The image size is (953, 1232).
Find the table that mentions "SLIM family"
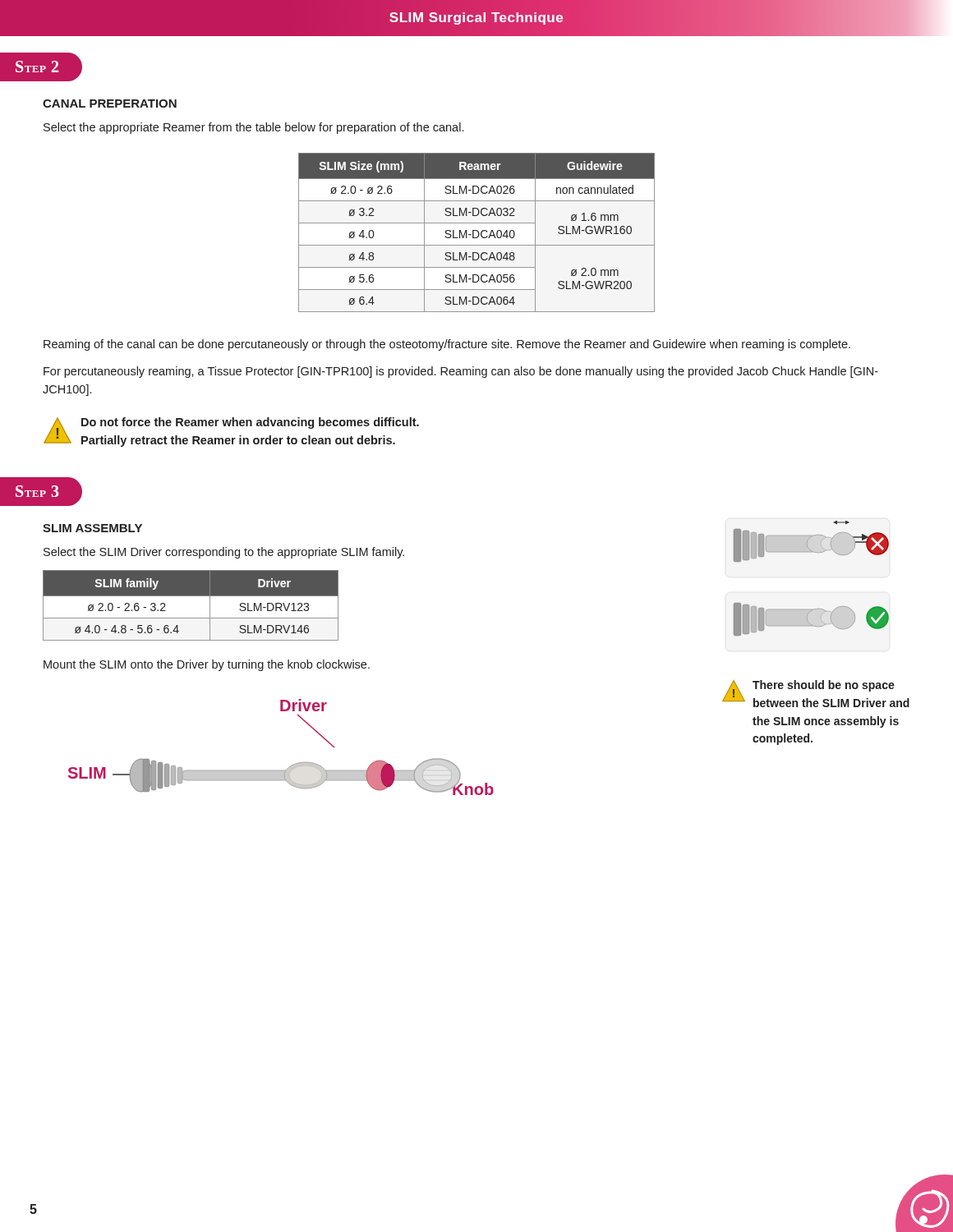[374, 605]
